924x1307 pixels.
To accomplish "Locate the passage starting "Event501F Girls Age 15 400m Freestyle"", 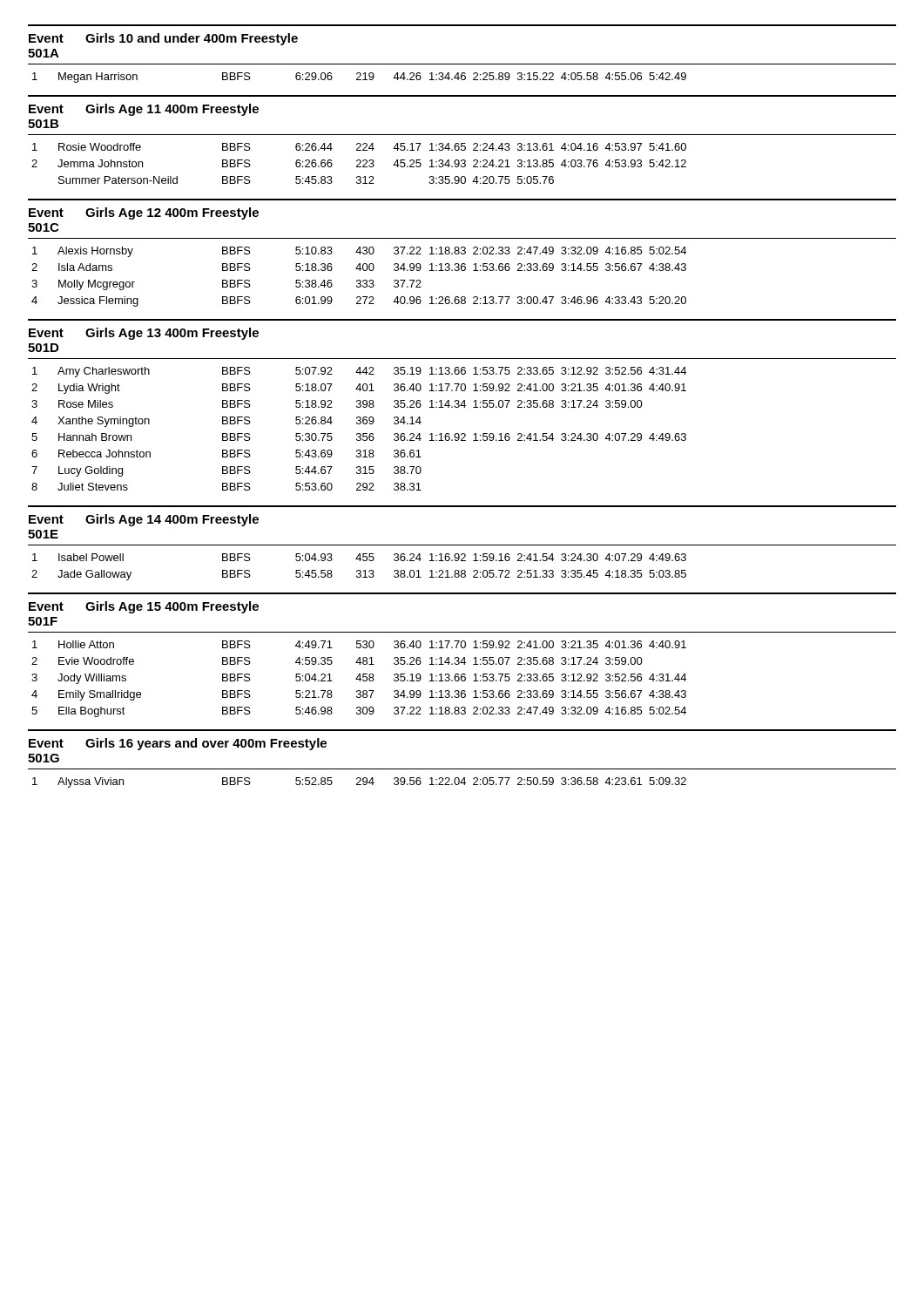I will click(144, 607).
